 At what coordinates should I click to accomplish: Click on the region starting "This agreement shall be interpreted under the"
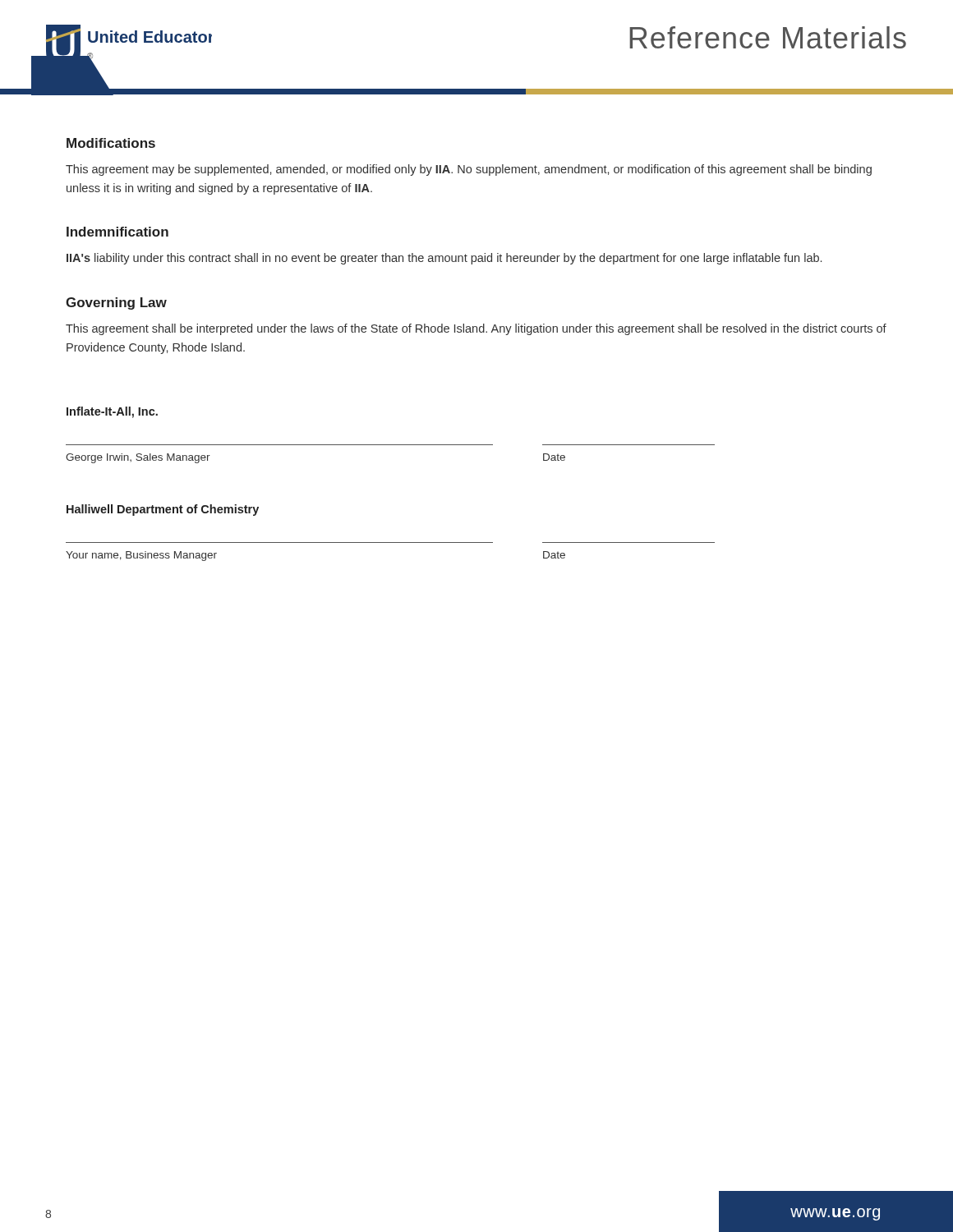[x=476, y=338]
